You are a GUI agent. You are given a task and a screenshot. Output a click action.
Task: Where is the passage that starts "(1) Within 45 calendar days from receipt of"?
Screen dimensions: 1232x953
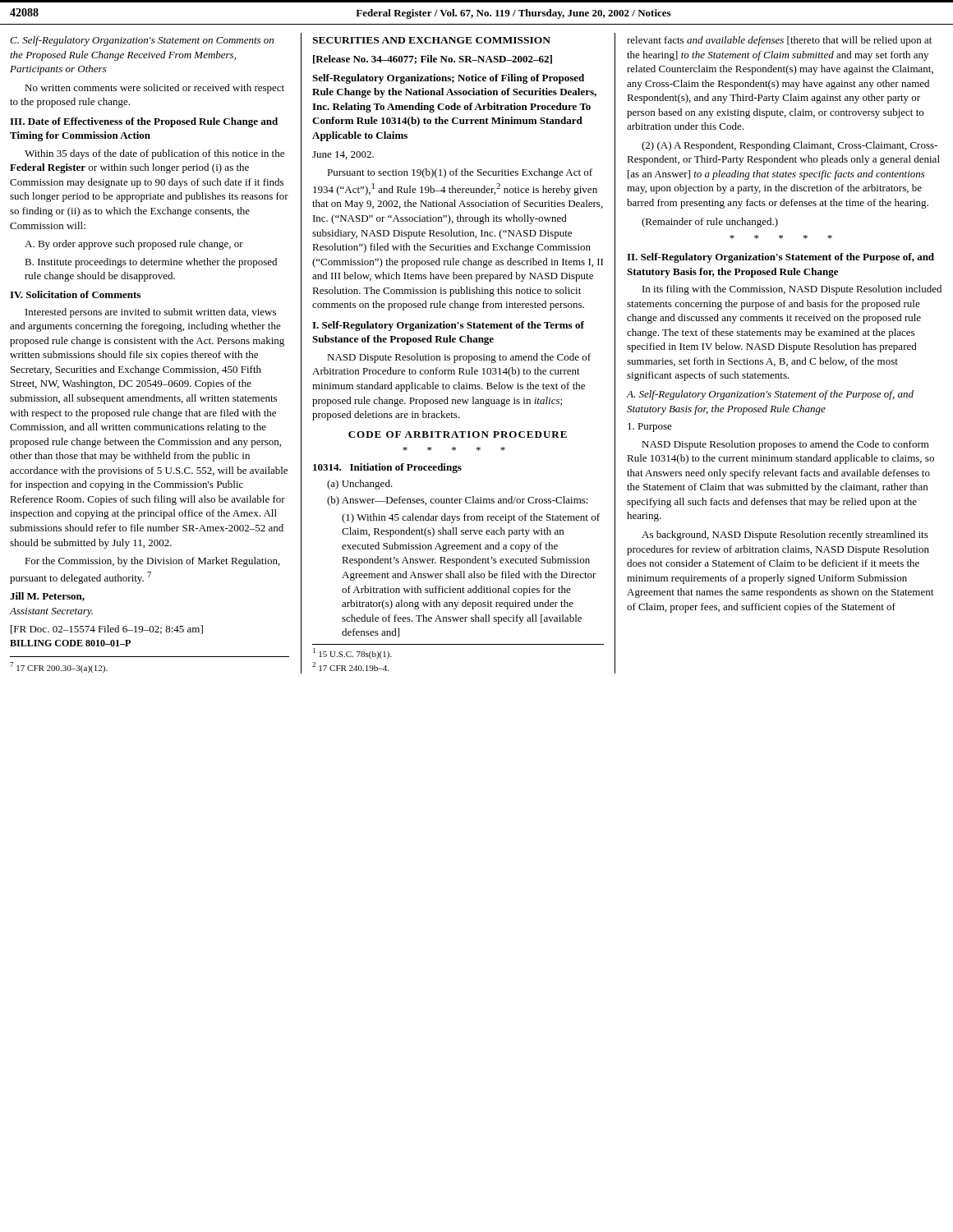471,574
